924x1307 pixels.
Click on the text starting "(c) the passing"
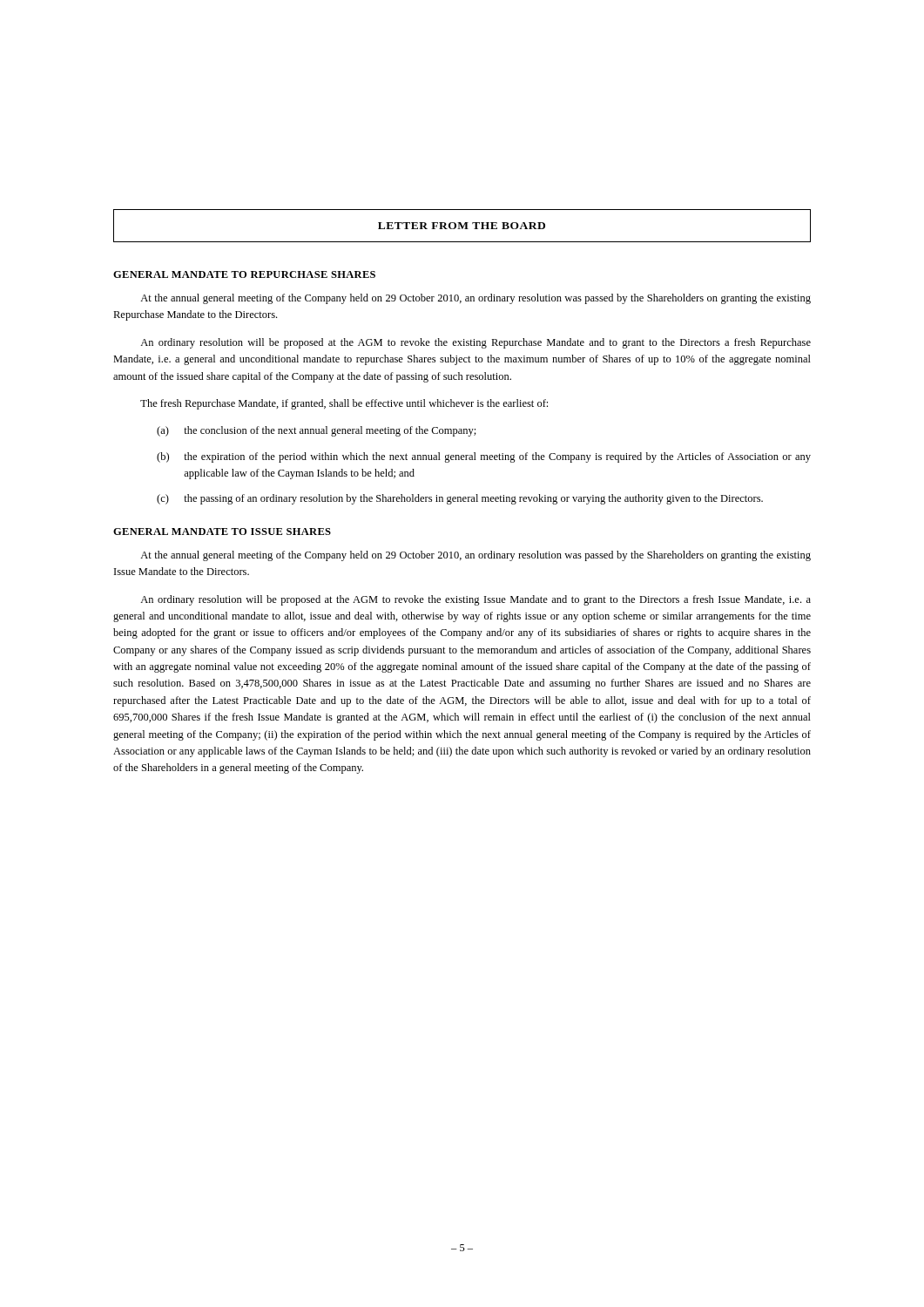pos(484,499)
